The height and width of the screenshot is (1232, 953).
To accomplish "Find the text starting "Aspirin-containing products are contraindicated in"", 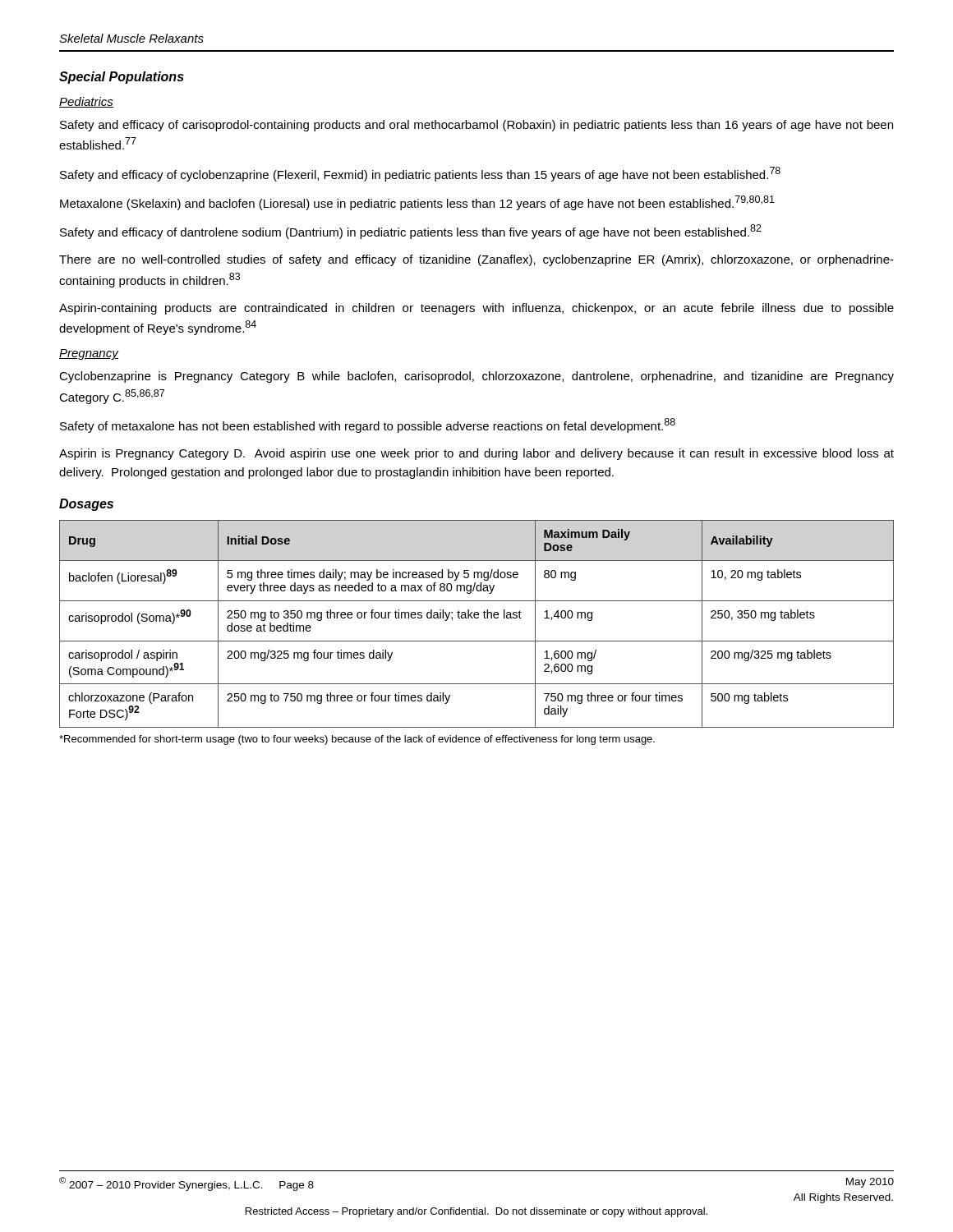I will pyautogui.click(x=476, y=318).
